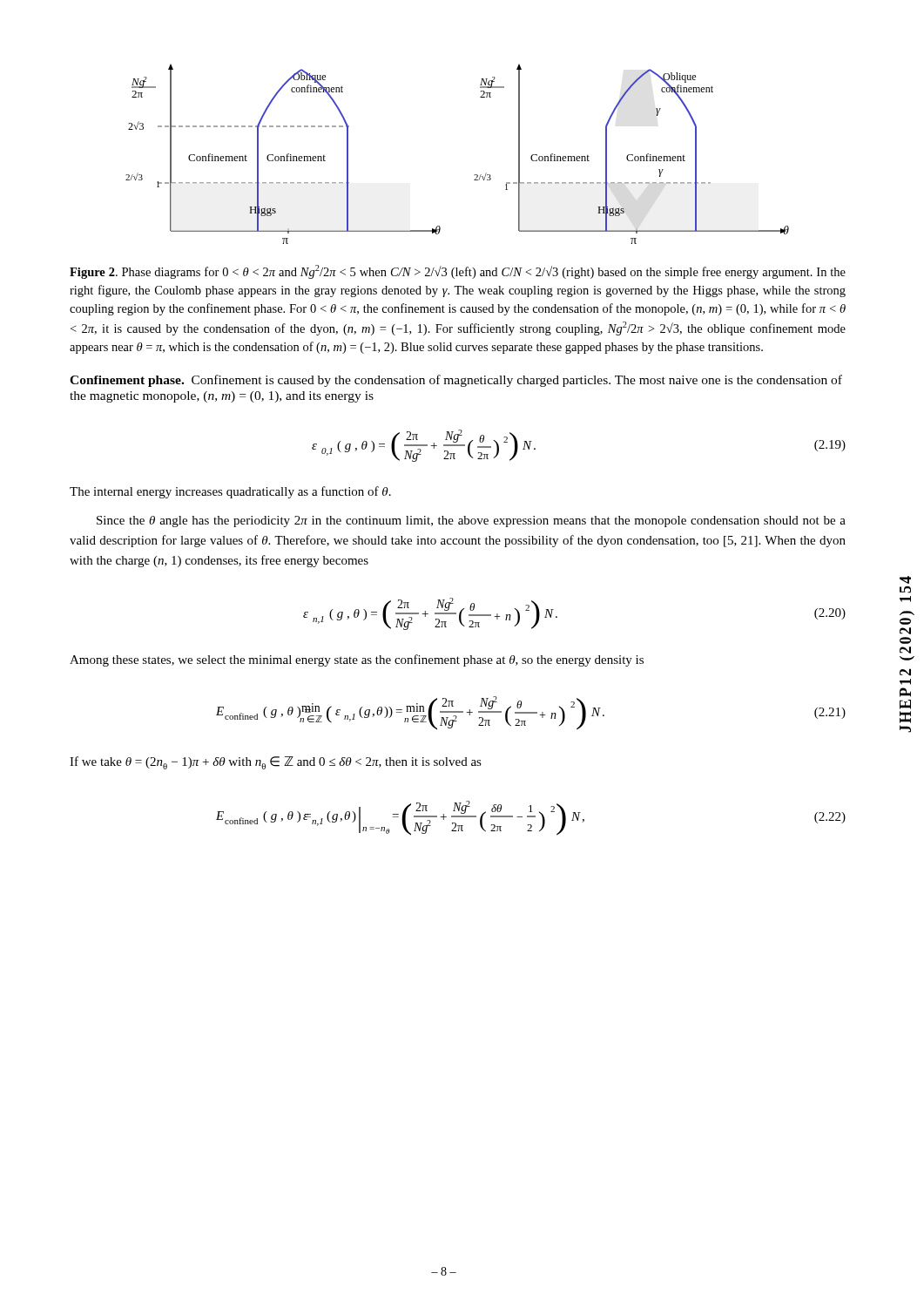Find the block on this page that starts "Since the θ angle"
Viewport: 924px width, 1307px height.
(x=458, y=540)
